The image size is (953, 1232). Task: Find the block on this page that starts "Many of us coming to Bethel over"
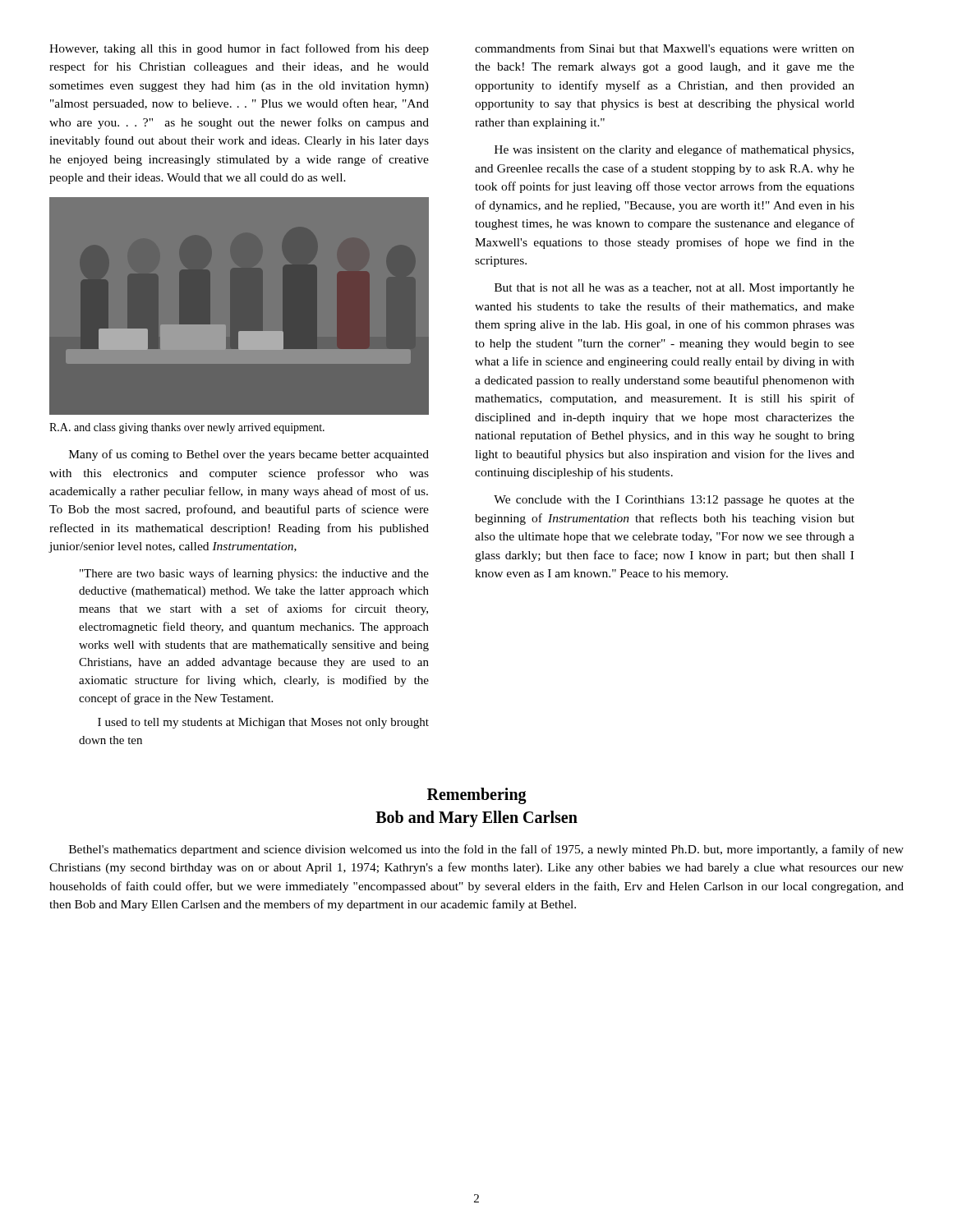239,501
